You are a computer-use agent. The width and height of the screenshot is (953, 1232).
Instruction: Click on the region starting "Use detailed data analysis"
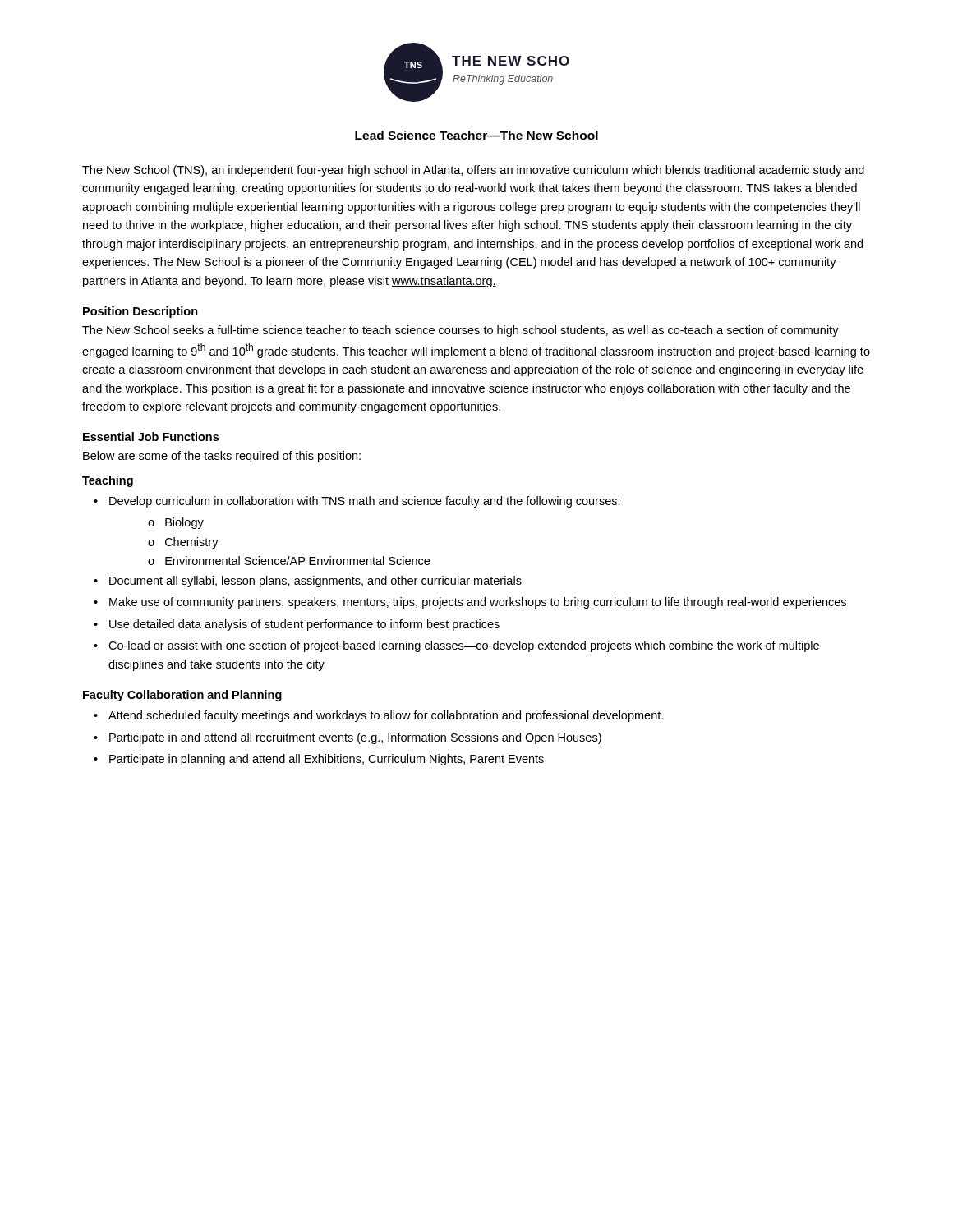[x=304, y=624]
